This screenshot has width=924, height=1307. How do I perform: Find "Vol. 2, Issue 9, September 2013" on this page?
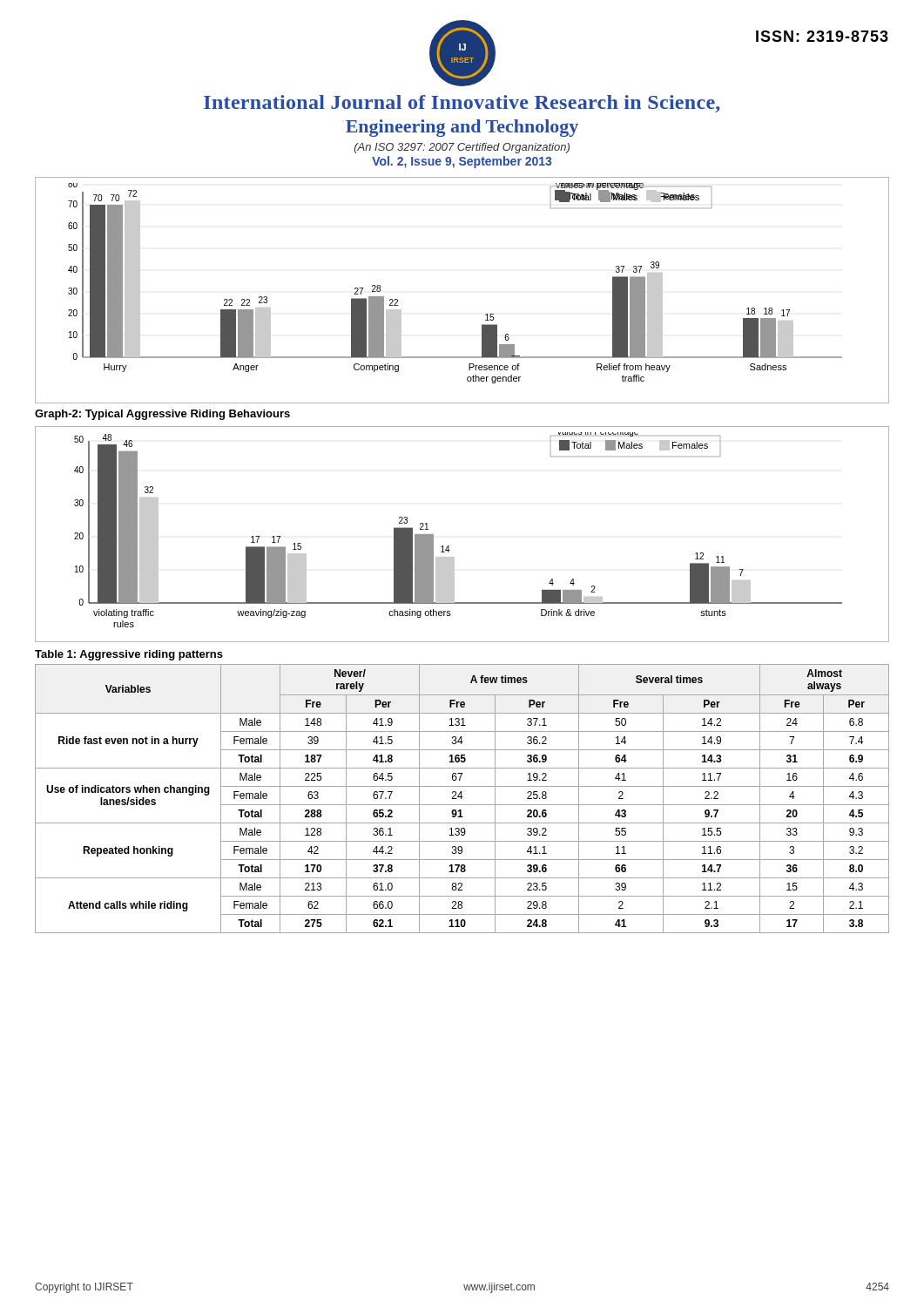[x=462, y=161]
